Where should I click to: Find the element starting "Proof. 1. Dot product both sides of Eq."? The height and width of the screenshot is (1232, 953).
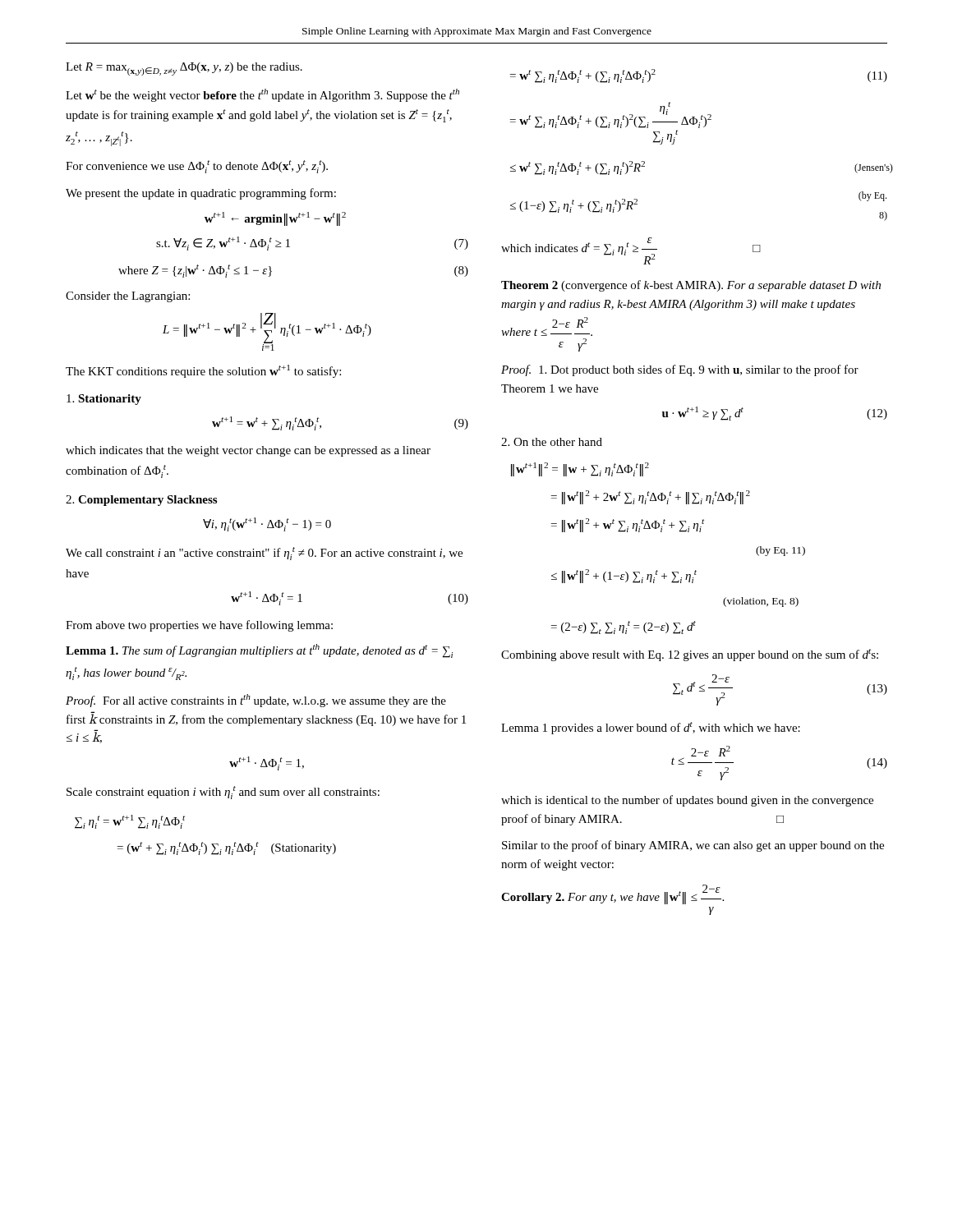[x=680, y=379]
